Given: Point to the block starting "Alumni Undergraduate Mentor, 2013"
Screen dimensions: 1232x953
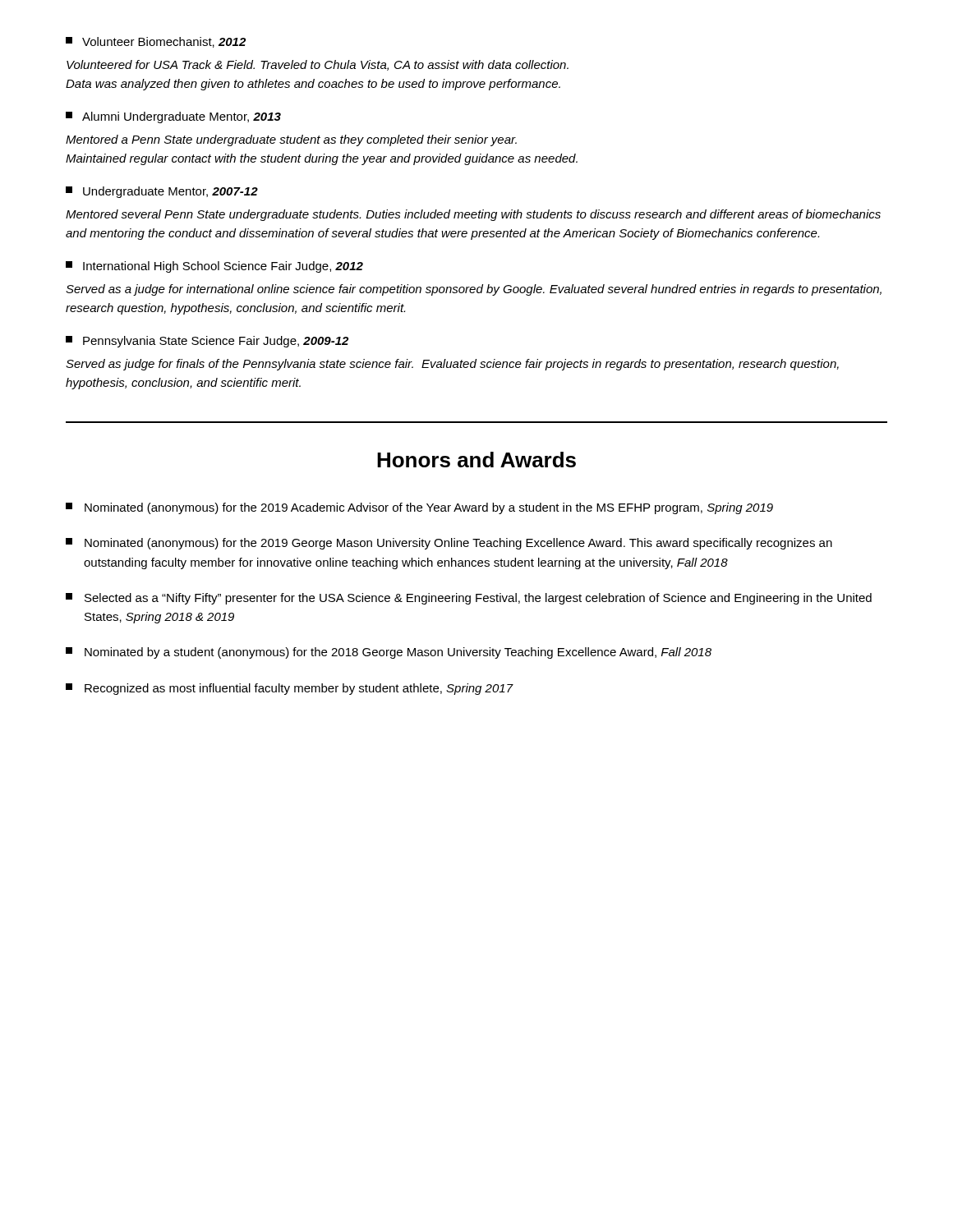Looking at the screenshot, I should pos(476,138).
